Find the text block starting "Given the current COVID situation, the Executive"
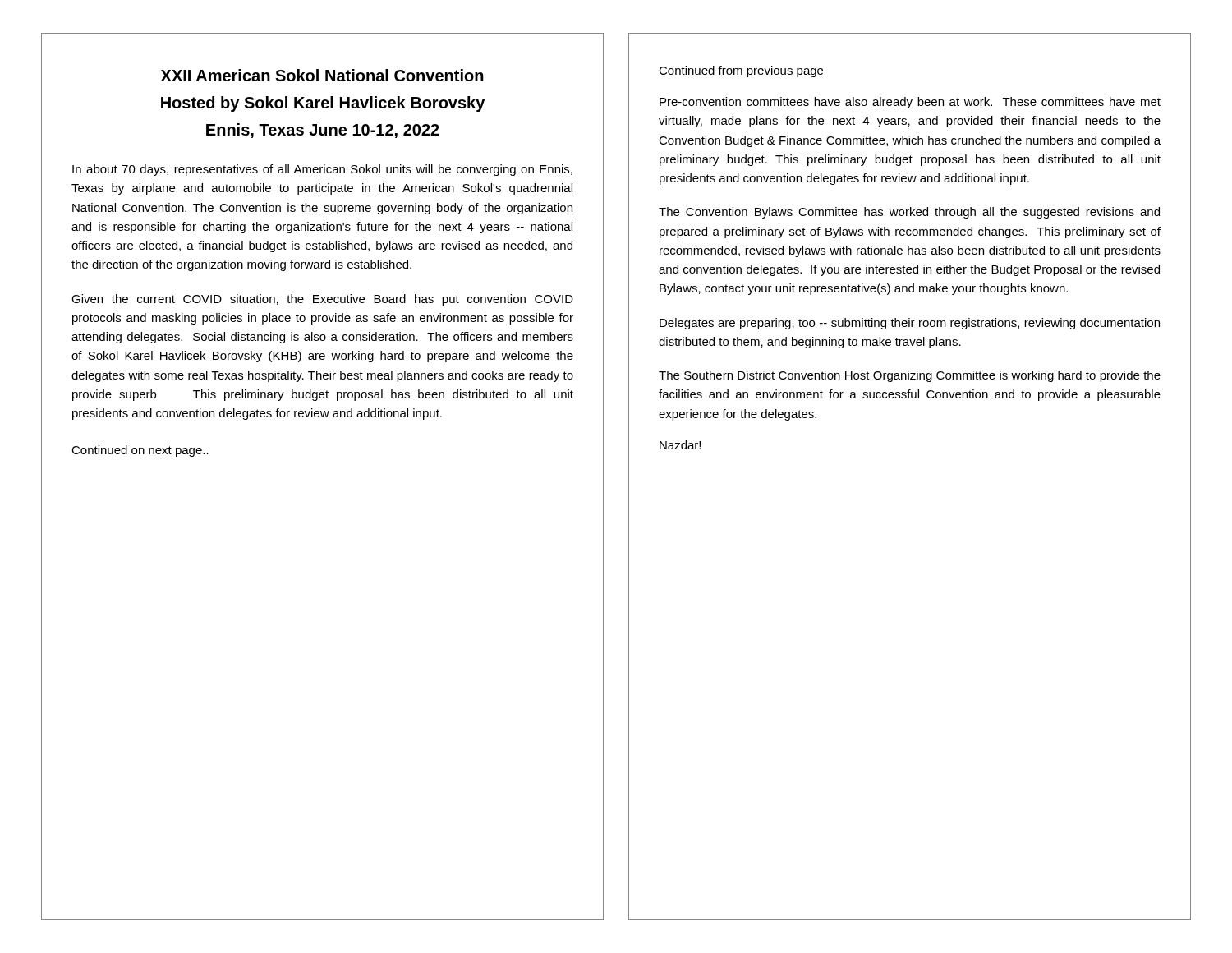Viewport: 1232px width, 953px height. 322,356
